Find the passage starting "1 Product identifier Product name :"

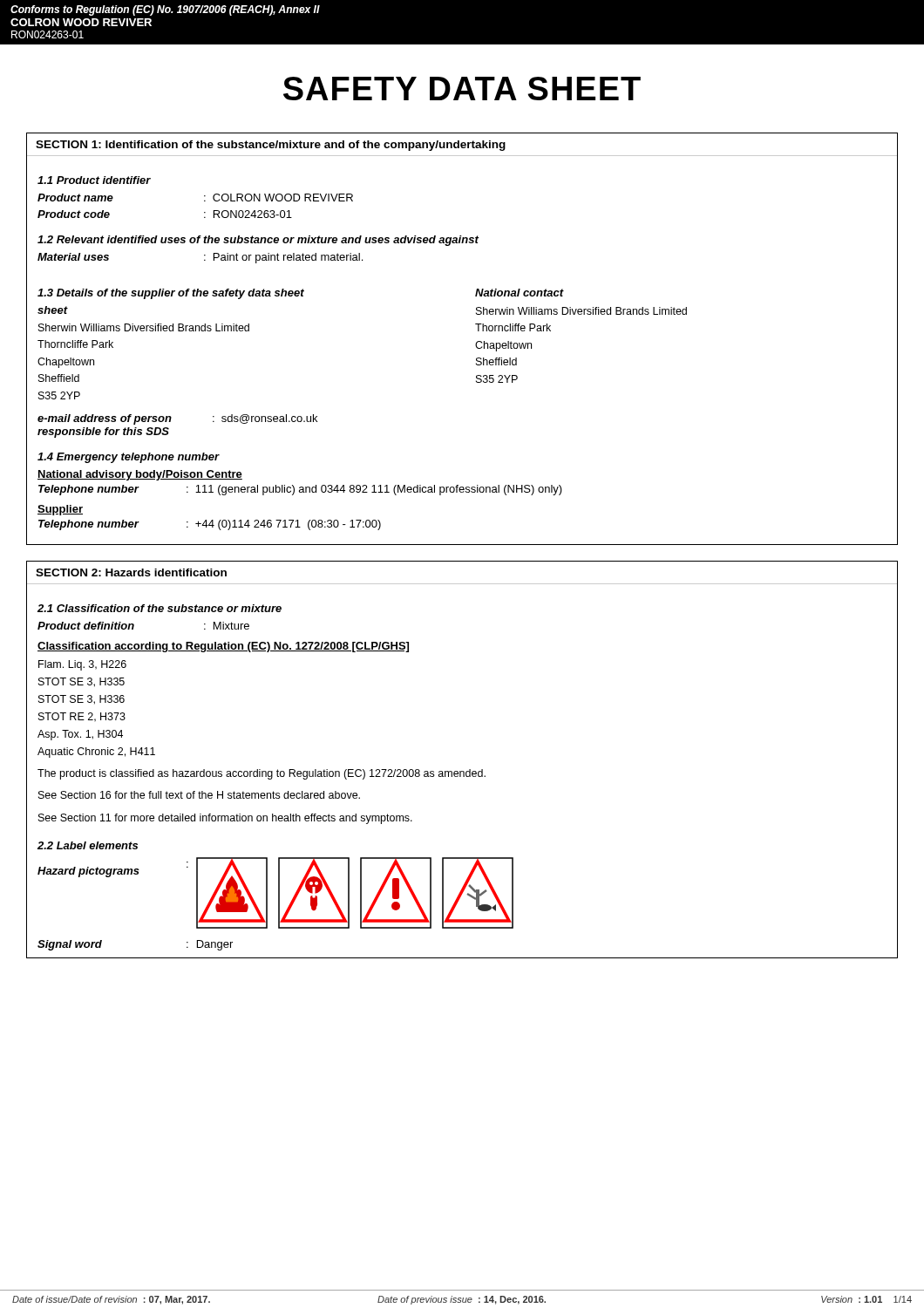[x=94, y=180]
